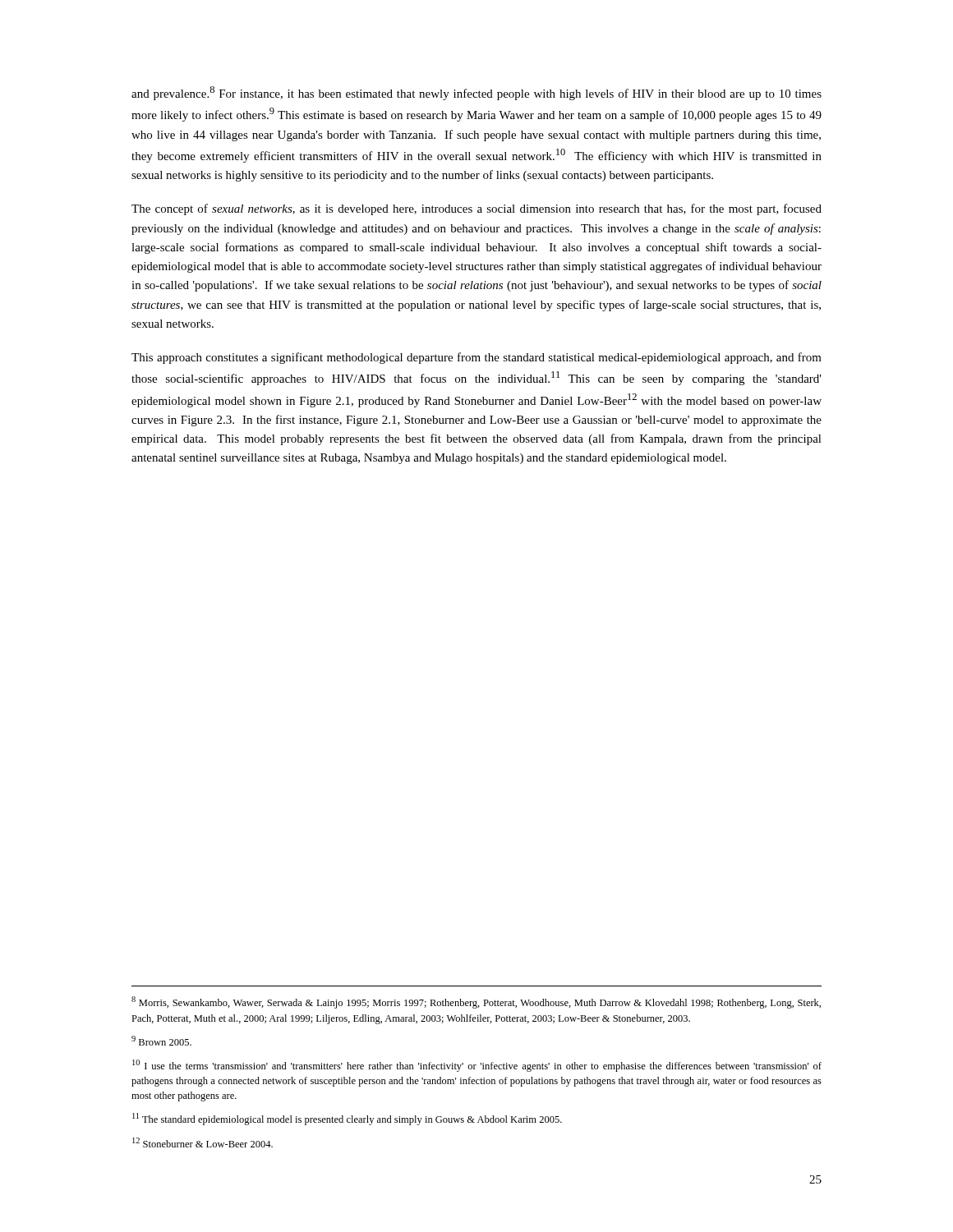
Task: Select the text block that reads "This approach constitutes a significant methodological departure"
Action: click(476, 407)
